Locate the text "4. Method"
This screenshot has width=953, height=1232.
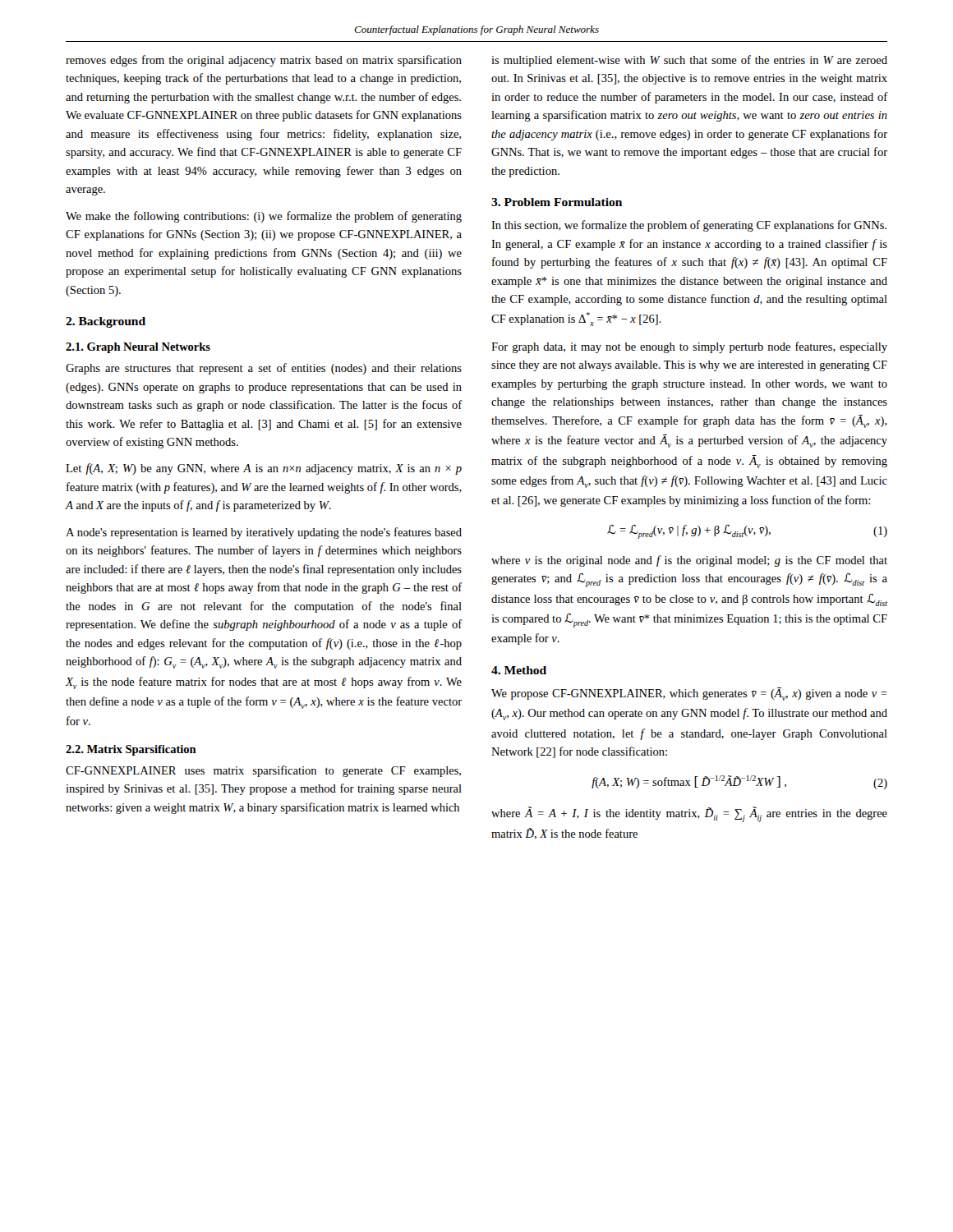coord(519,670)
